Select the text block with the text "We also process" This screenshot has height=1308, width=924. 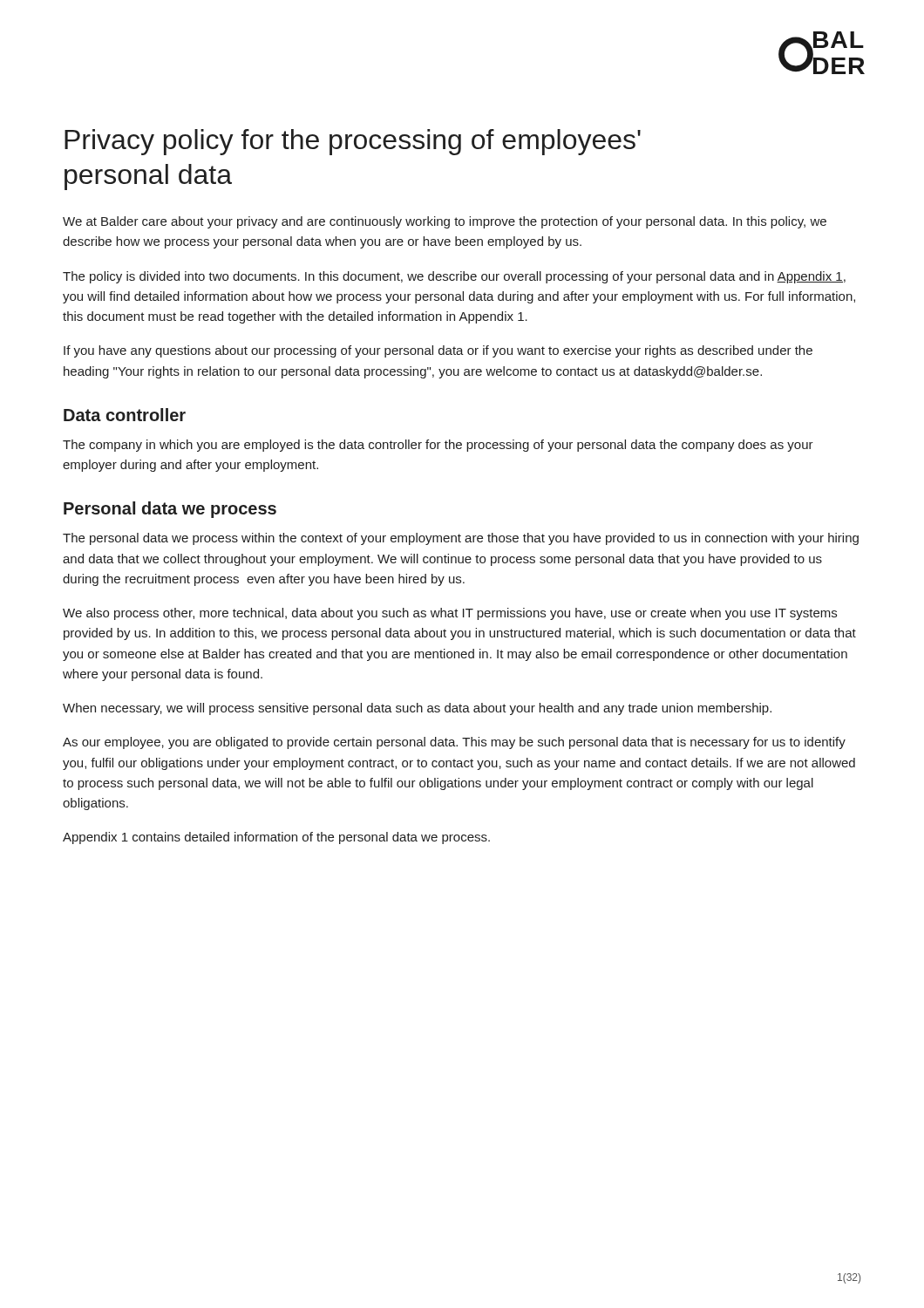[459, 643]
